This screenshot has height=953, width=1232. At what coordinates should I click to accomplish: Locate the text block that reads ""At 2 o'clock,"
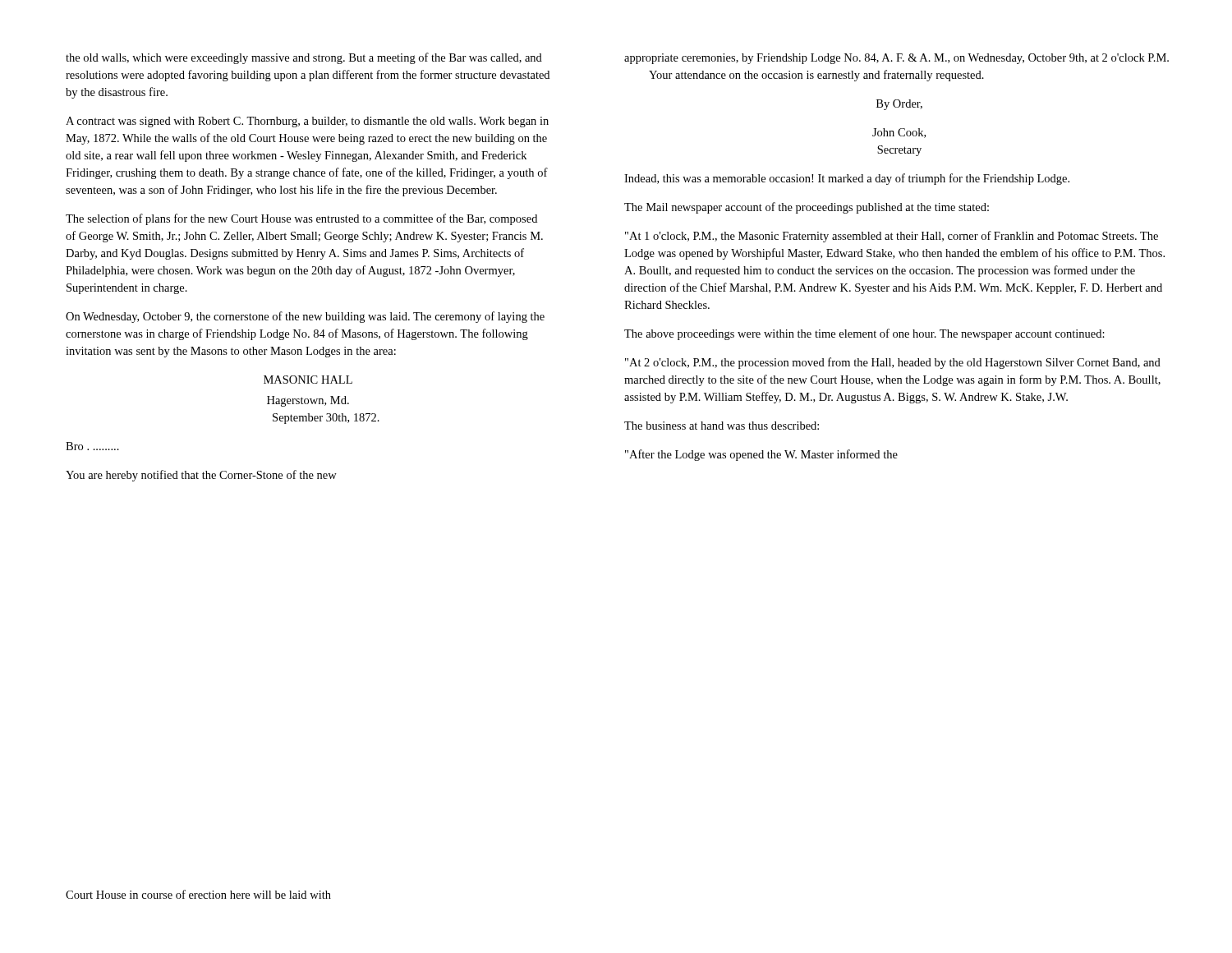(x=893, y=380)
